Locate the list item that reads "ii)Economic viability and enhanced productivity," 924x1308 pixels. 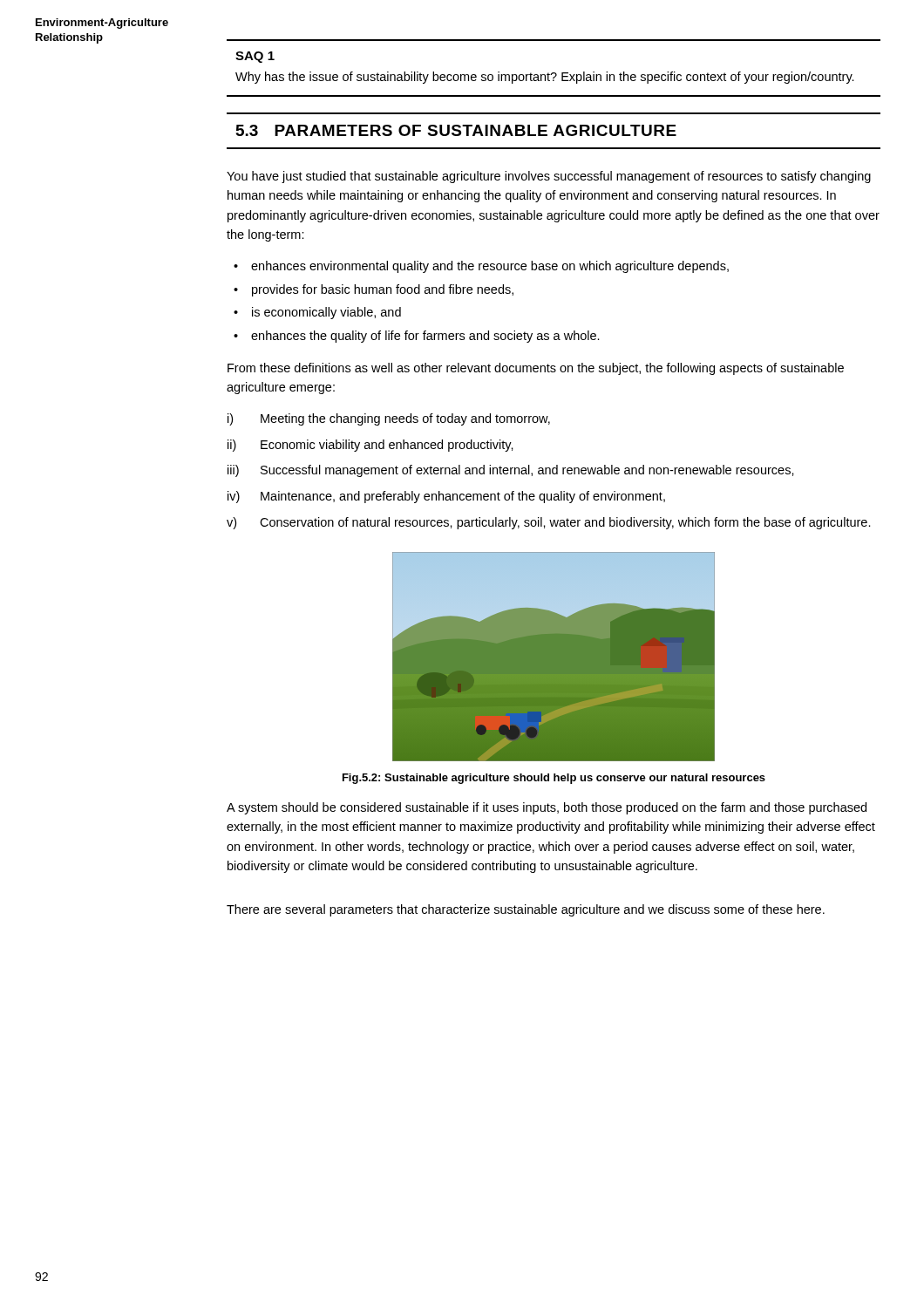pyautogui.click(x=370, y=446)
